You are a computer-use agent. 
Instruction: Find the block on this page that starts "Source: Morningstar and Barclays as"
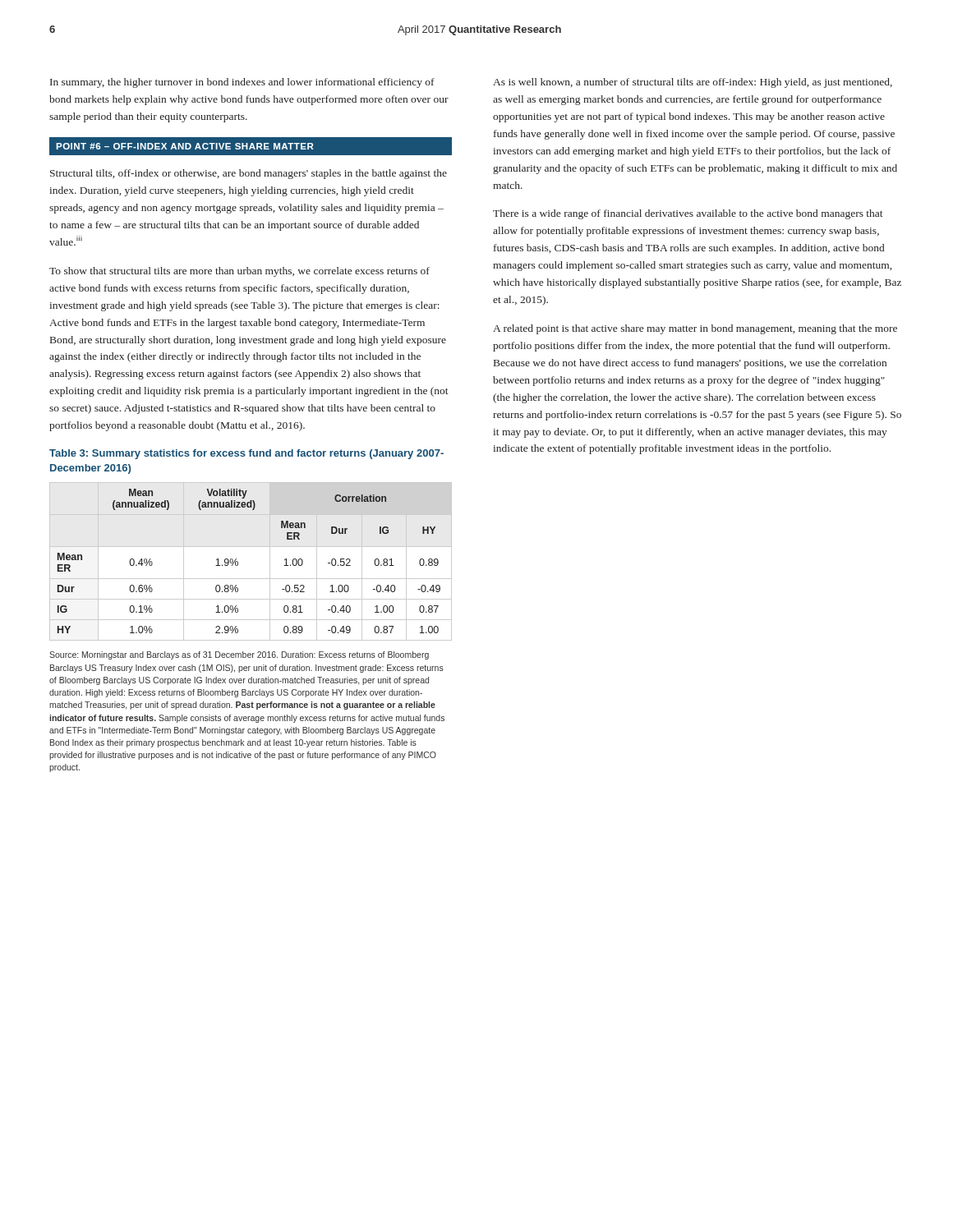tap(247, 711)
